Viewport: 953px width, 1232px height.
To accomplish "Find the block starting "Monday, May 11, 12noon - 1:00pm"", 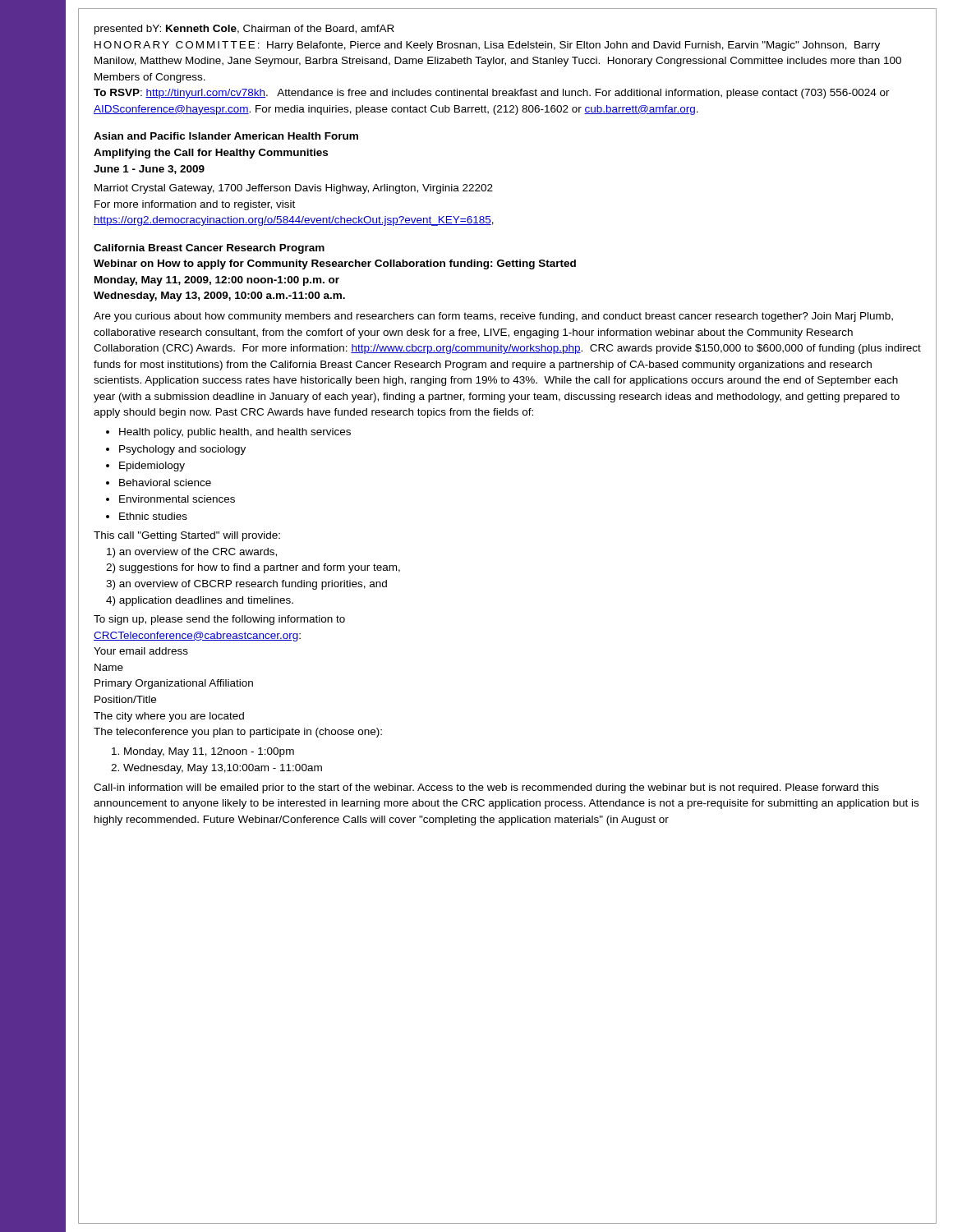I will point(209,751).
